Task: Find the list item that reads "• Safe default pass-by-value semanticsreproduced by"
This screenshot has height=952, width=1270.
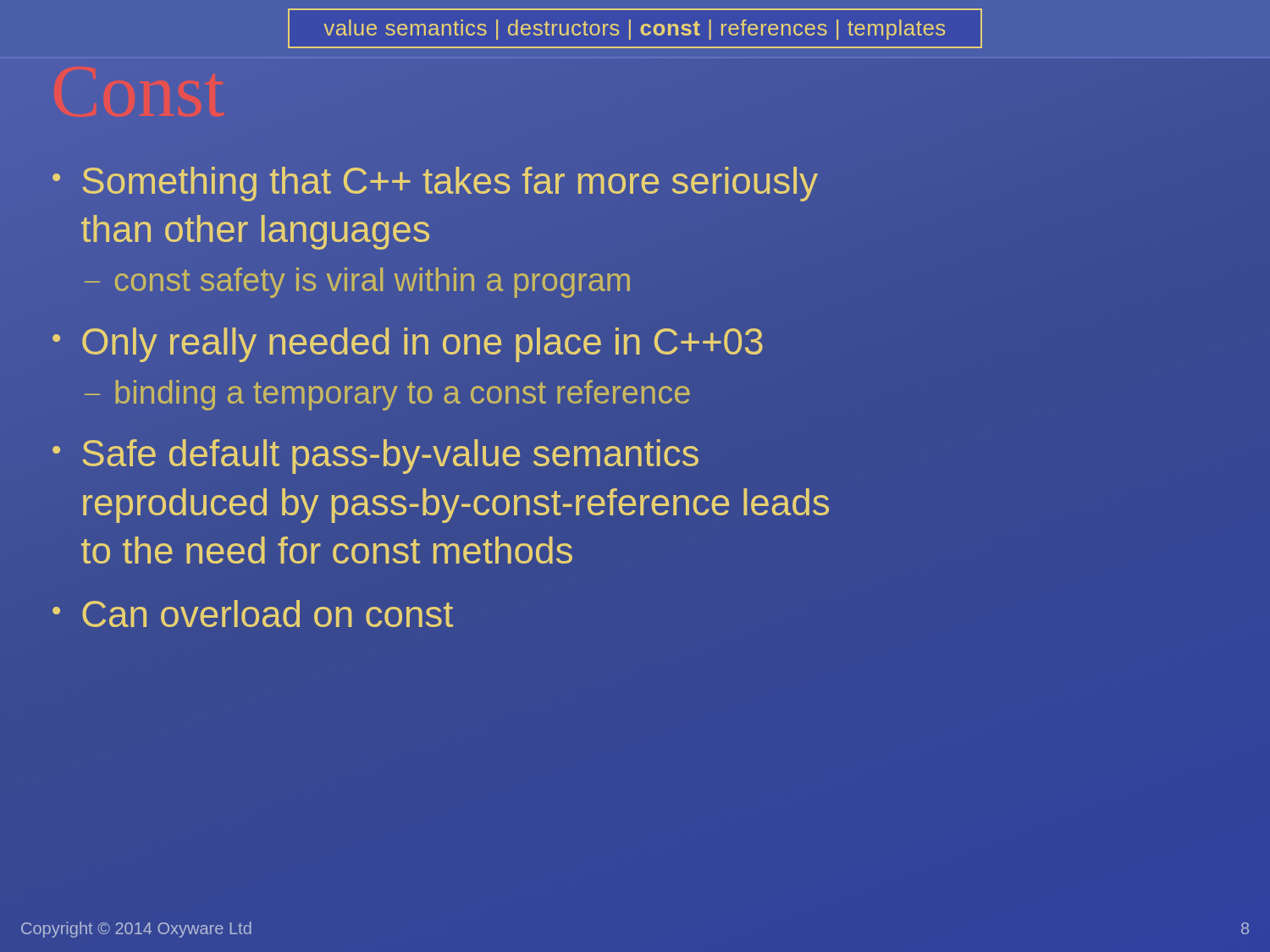Action: [635, 502]
